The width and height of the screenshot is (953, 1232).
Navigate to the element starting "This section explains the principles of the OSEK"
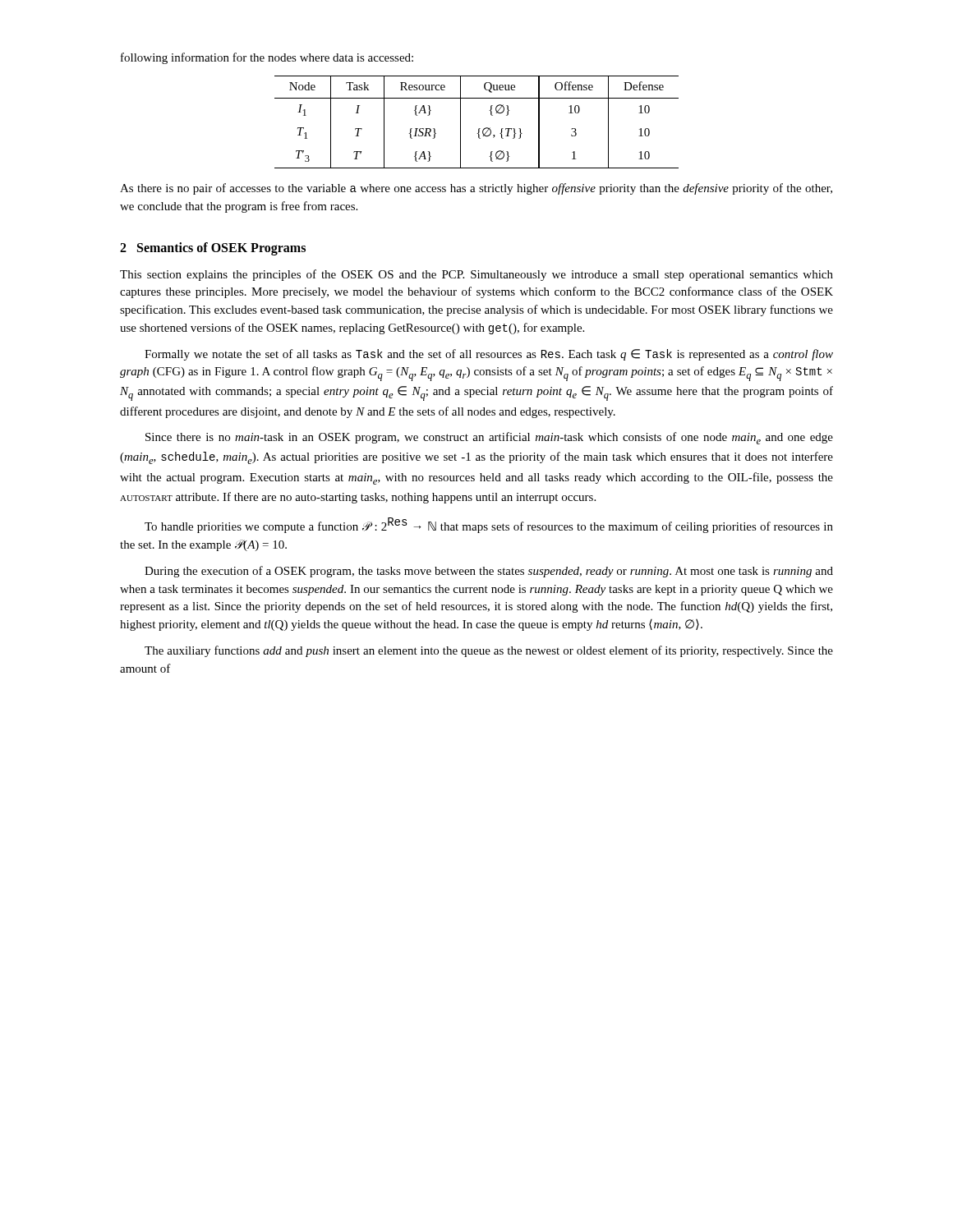[476, 301]
